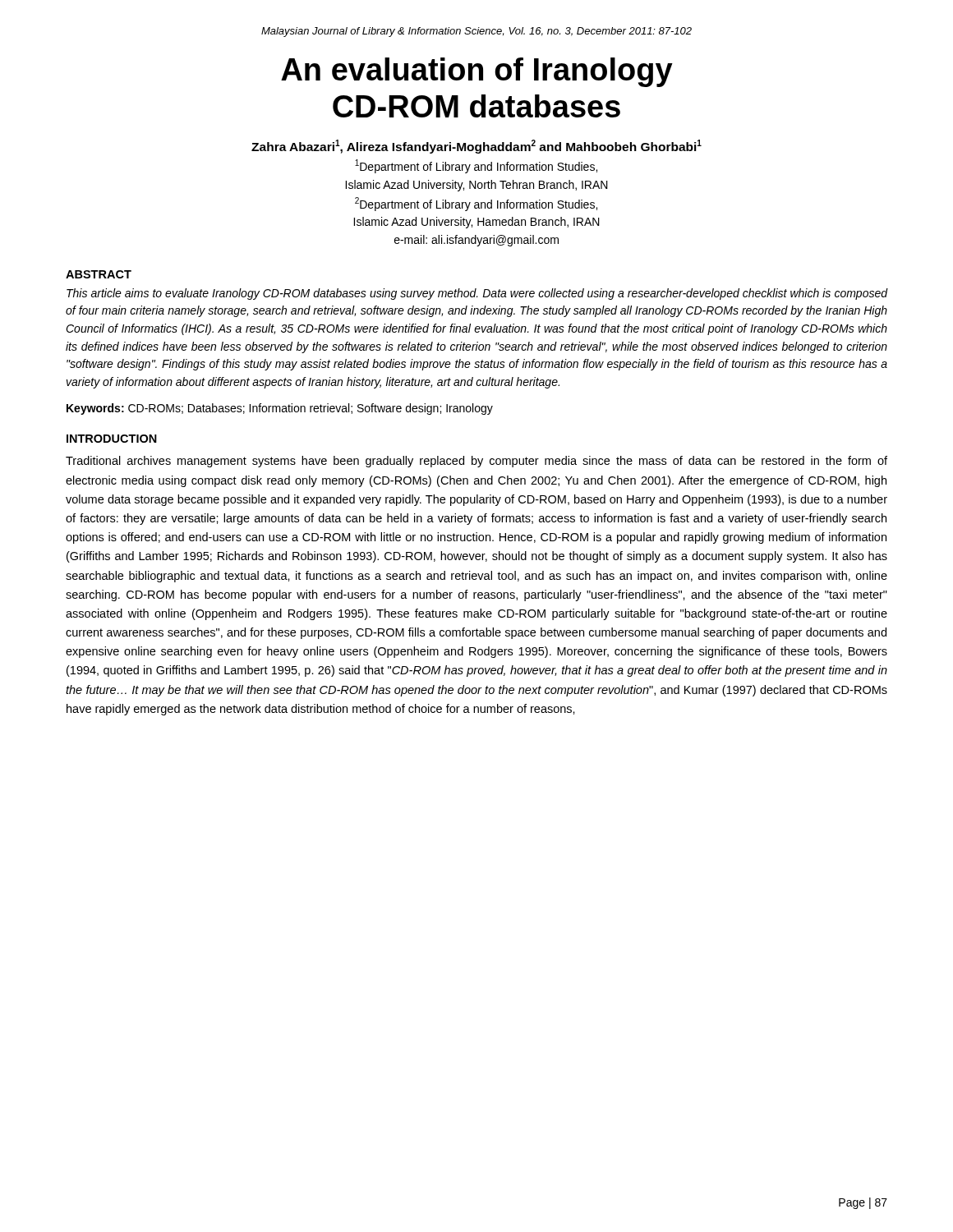Point to the text starting "Keywords: CD-ROMs; Databases; Information retrieval; Software"
The height and width of the screenshot is (1232, 953).
point(279,408)
